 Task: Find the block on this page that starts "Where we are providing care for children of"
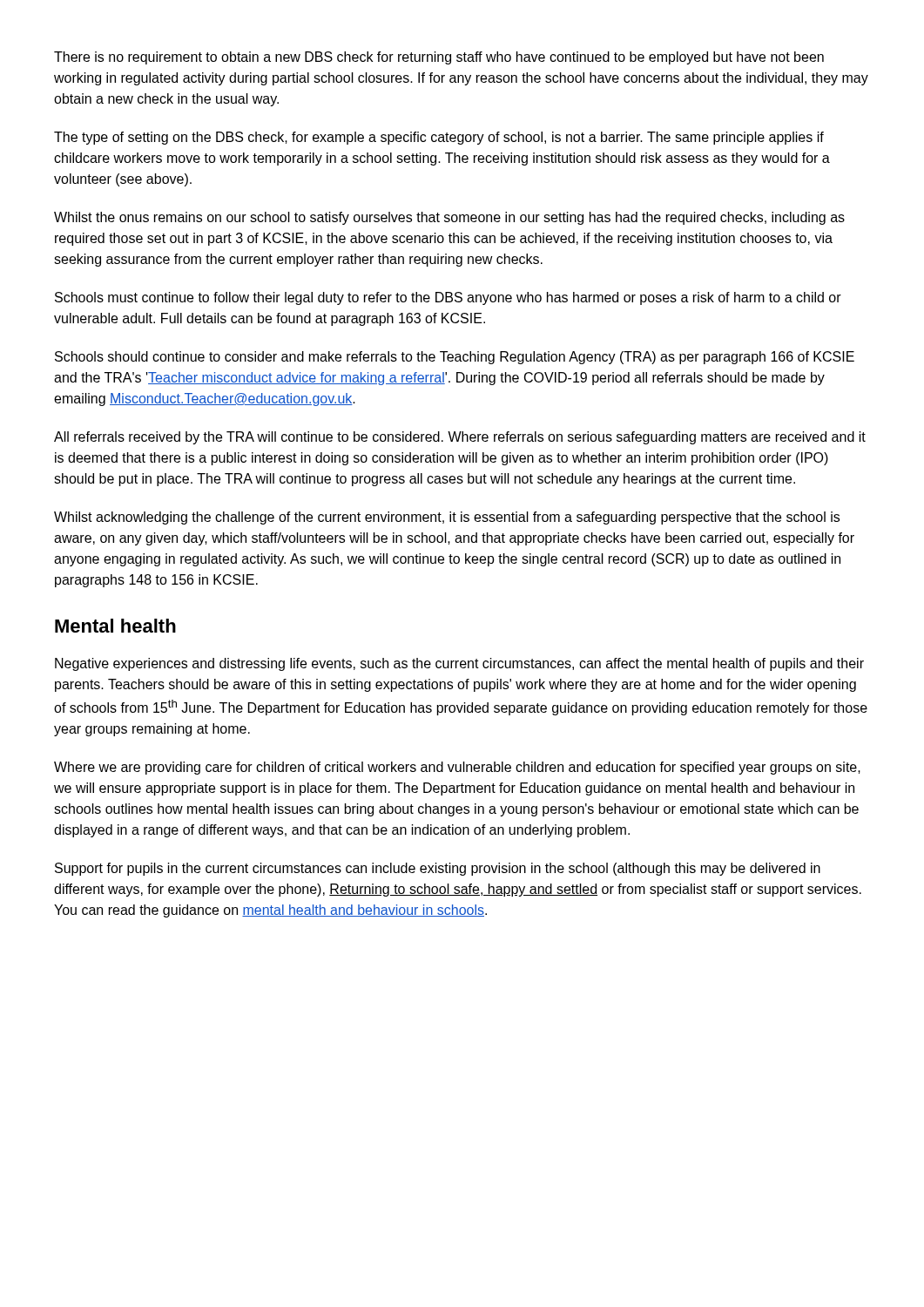coord(458,799)
